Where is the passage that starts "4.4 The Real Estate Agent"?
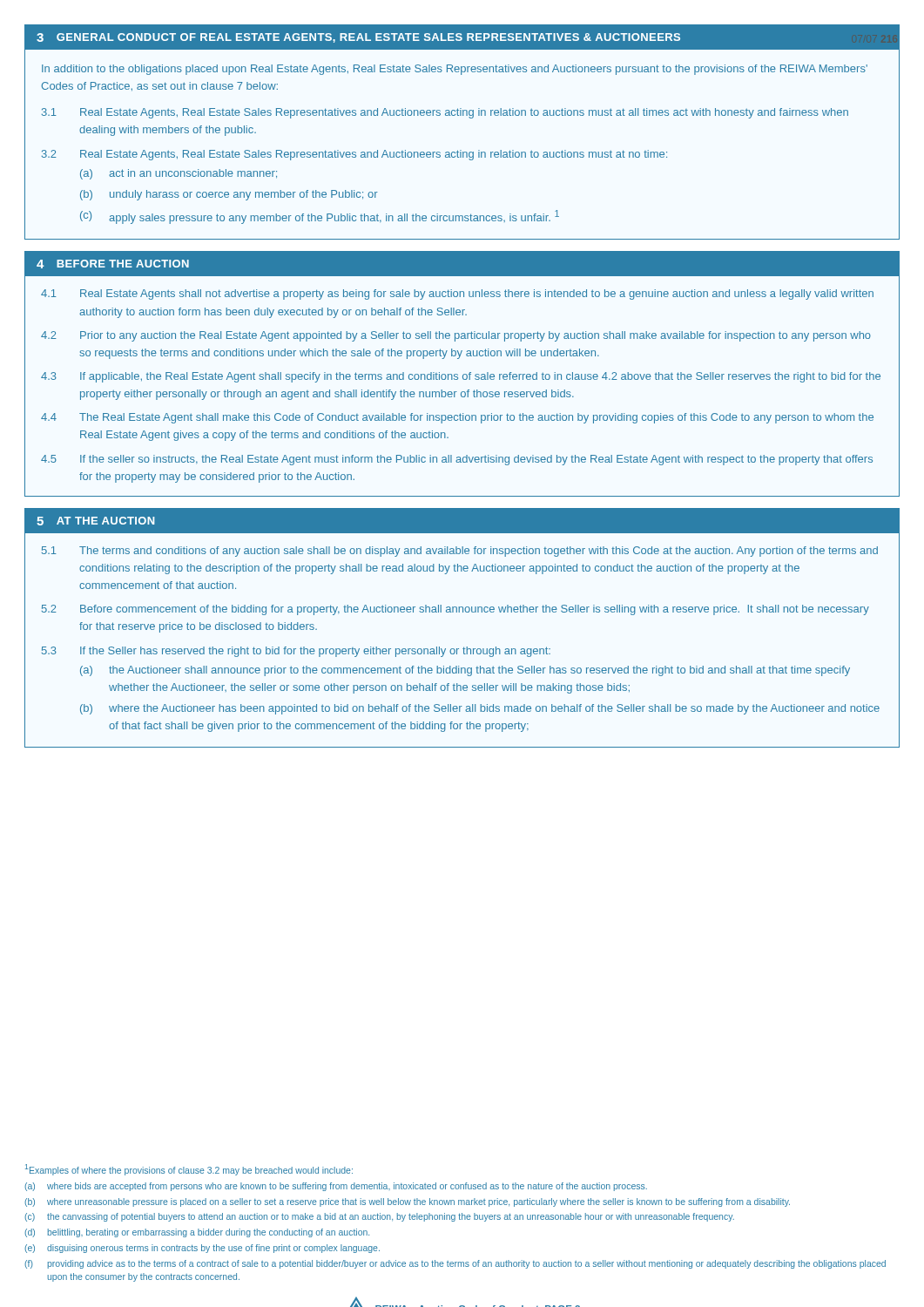 coord(462,426)
